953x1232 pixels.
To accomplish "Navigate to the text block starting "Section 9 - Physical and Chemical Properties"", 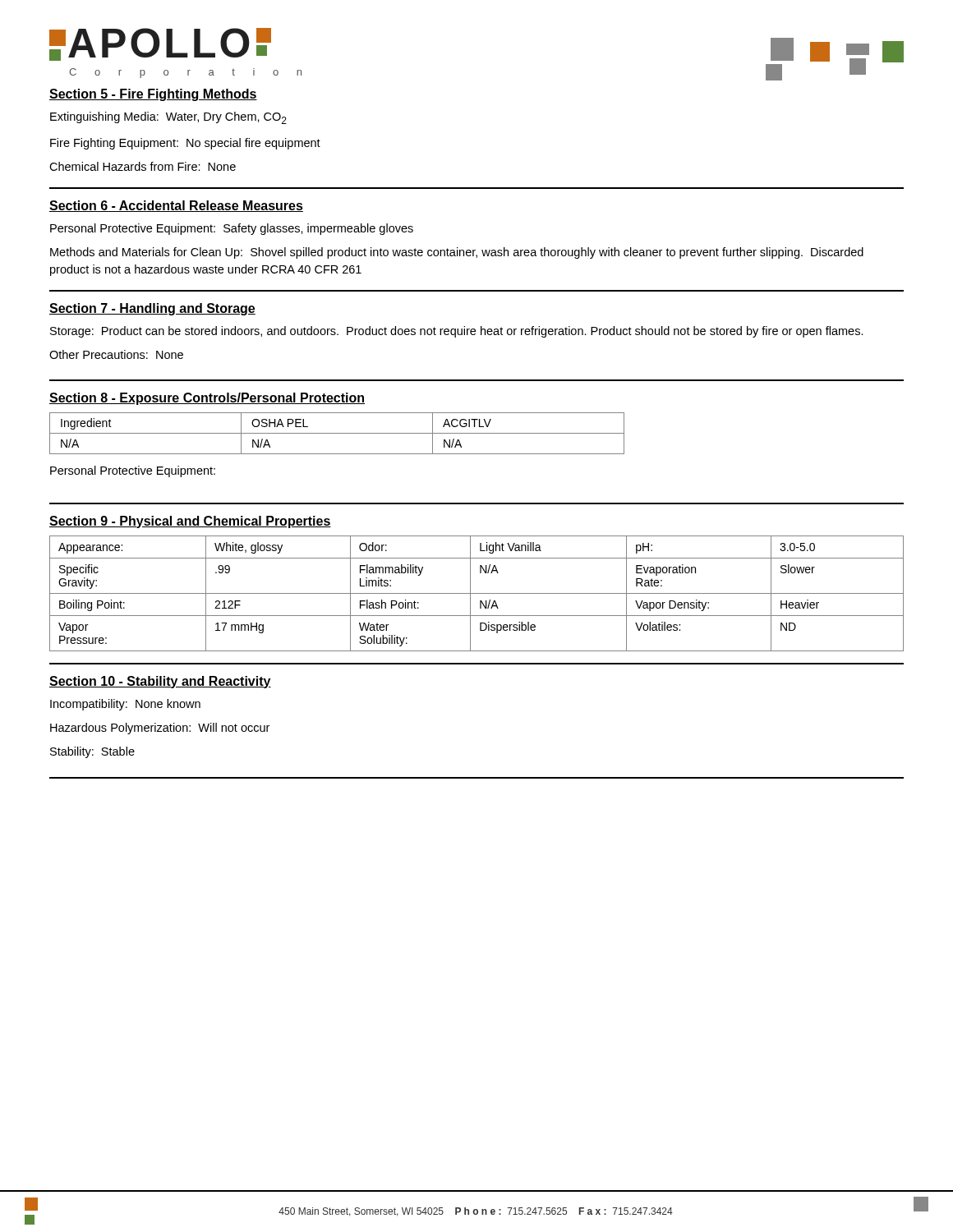I will tap(190, 521).
